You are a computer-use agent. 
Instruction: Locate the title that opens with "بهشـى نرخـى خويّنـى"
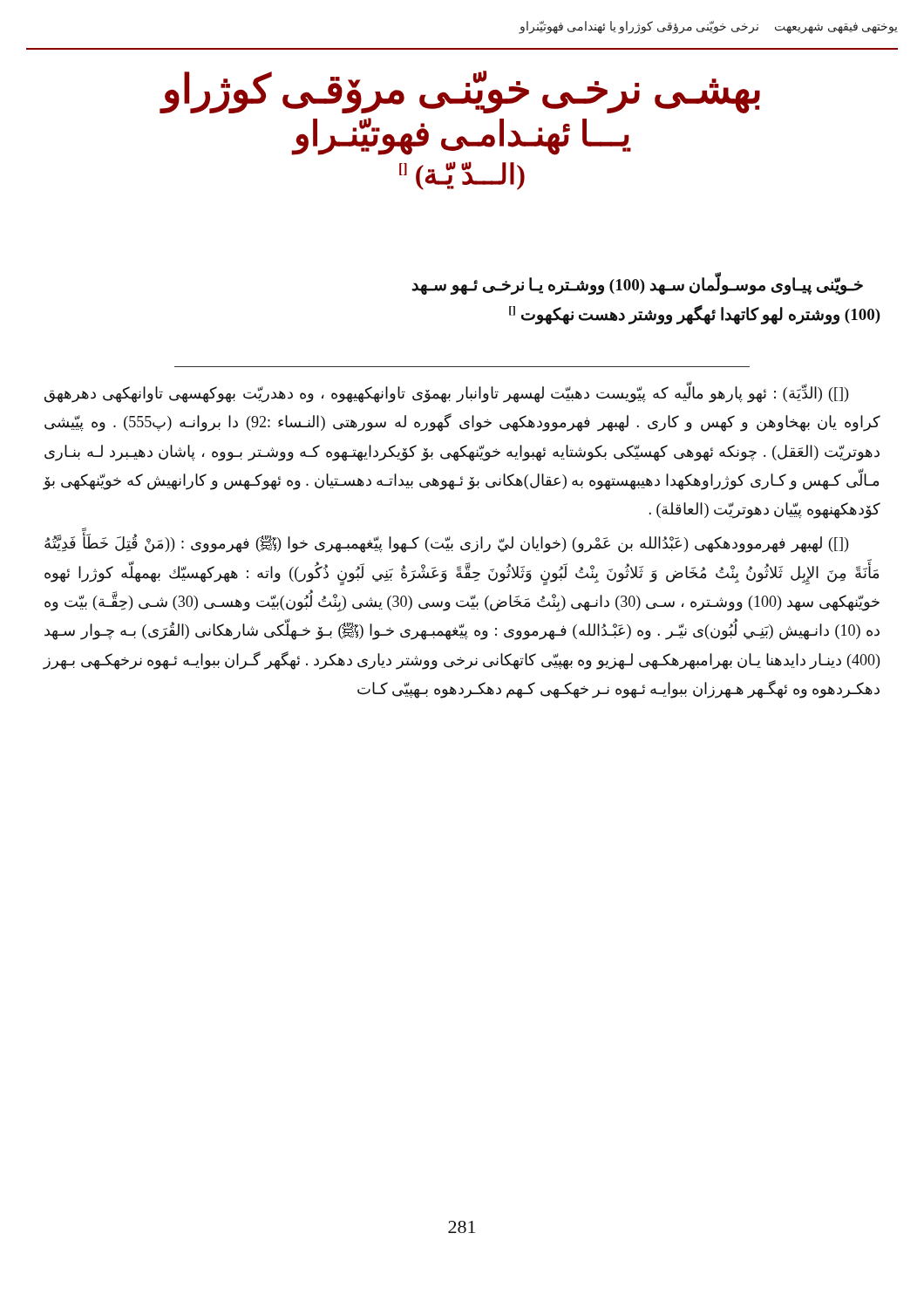pyautogui.click(x=462, y=130)
